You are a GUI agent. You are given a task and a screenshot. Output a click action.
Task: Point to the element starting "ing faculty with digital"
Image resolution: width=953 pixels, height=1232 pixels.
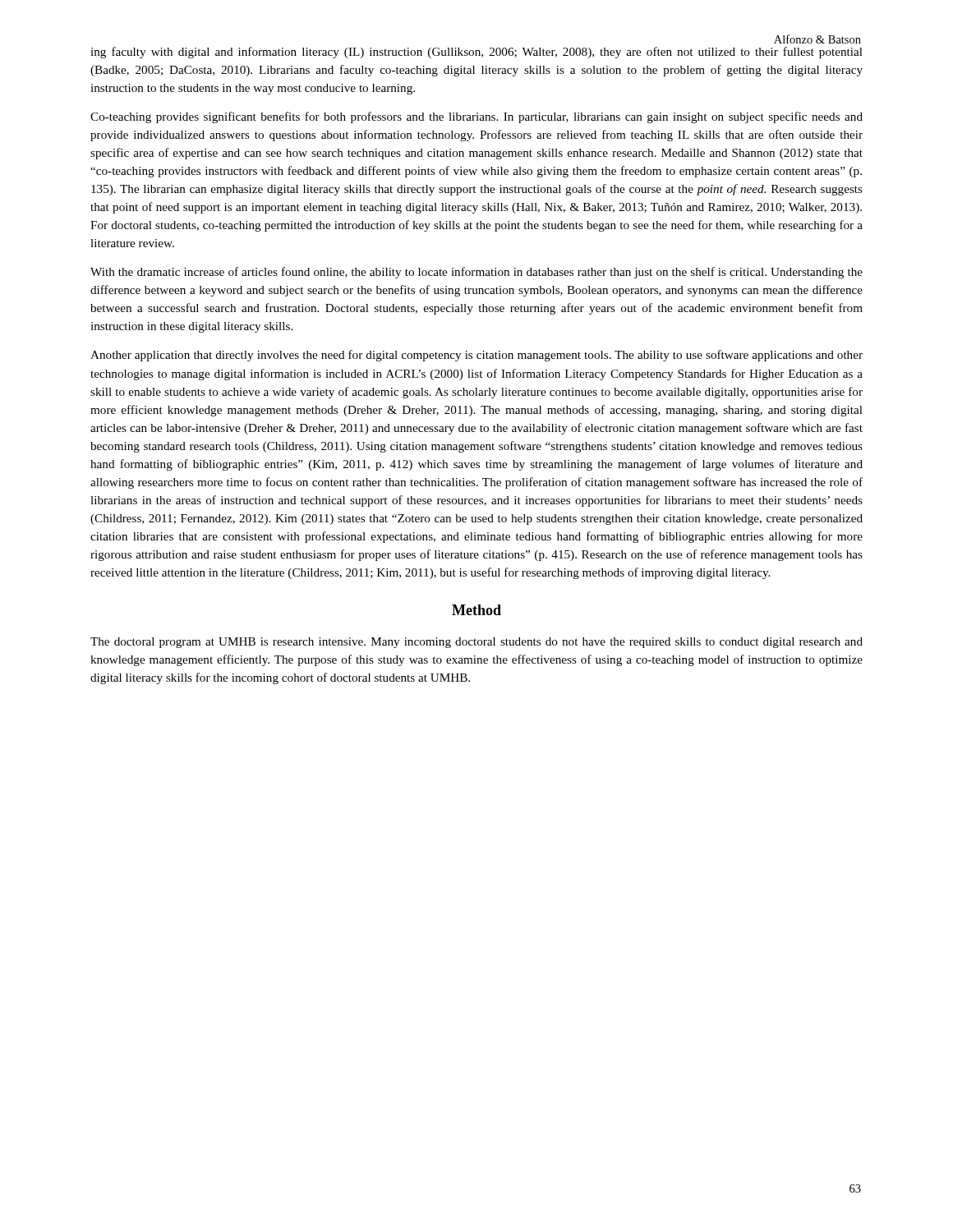(476, 70)
